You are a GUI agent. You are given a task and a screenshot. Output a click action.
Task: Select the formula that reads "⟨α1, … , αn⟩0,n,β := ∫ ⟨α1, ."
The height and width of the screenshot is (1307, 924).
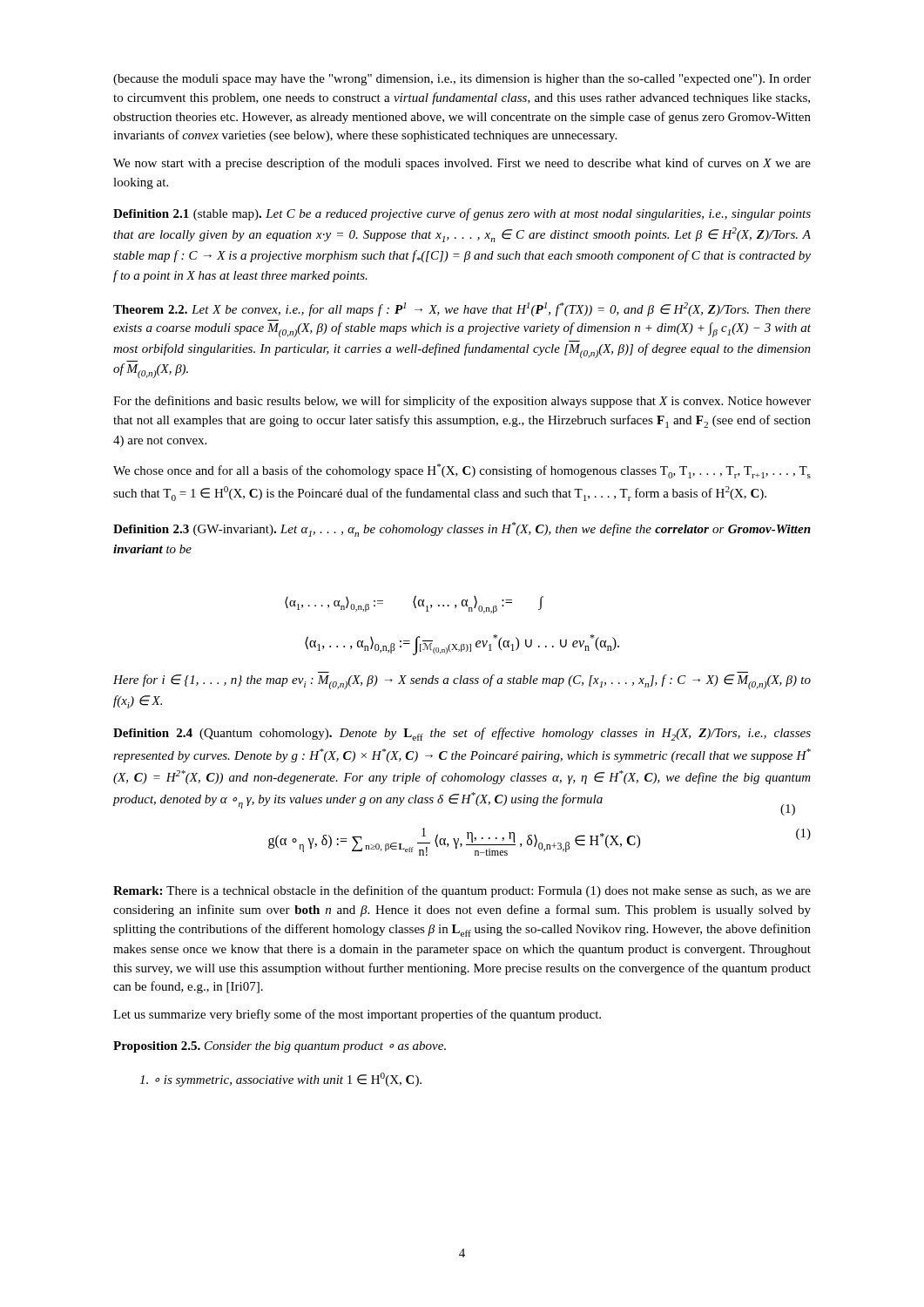click(462, 615)
